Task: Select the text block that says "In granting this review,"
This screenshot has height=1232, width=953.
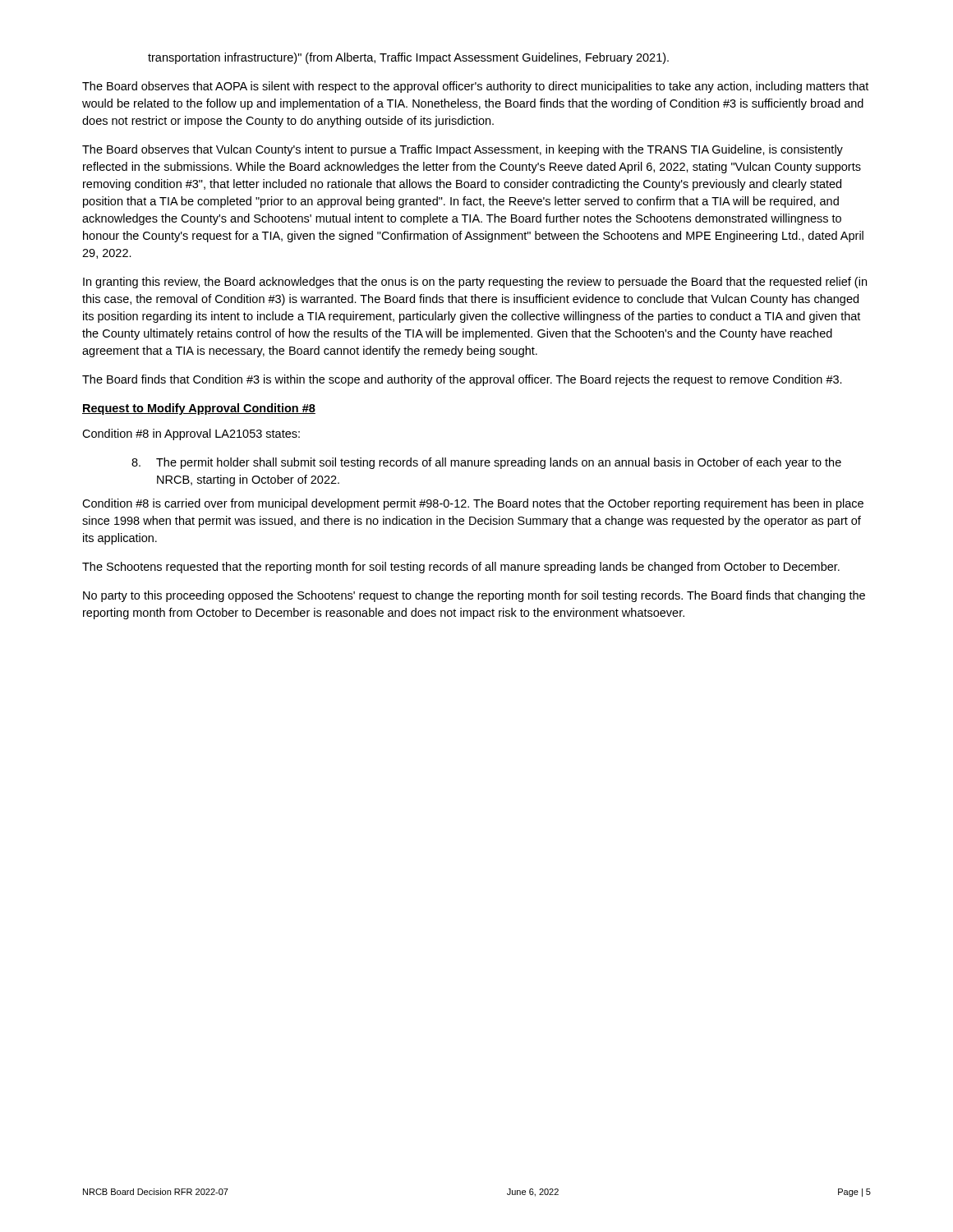Action: pyautogui.click(x=475, y=316)
